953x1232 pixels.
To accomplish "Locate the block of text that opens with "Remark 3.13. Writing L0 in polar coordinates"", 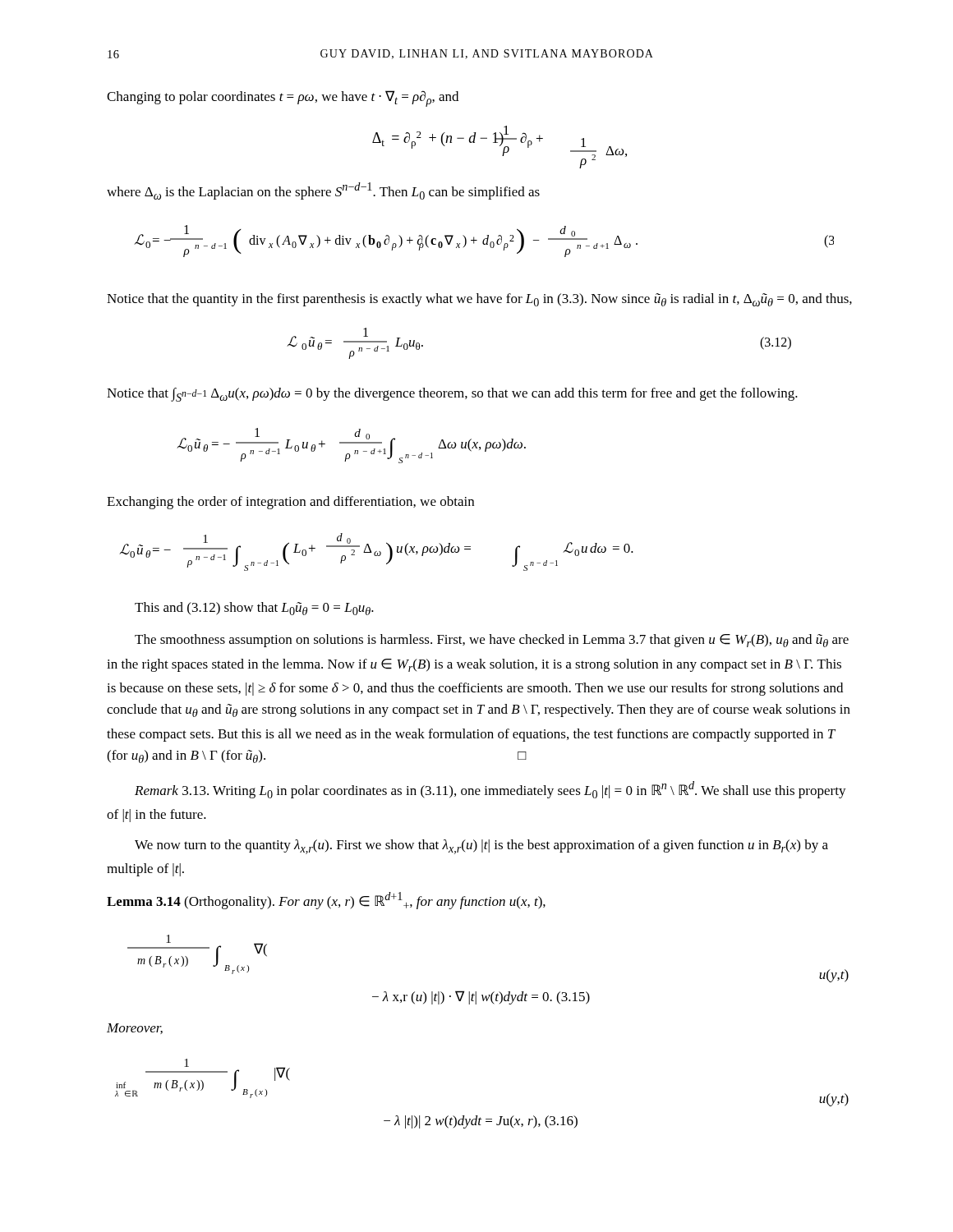I will click(x=476, y=801).
